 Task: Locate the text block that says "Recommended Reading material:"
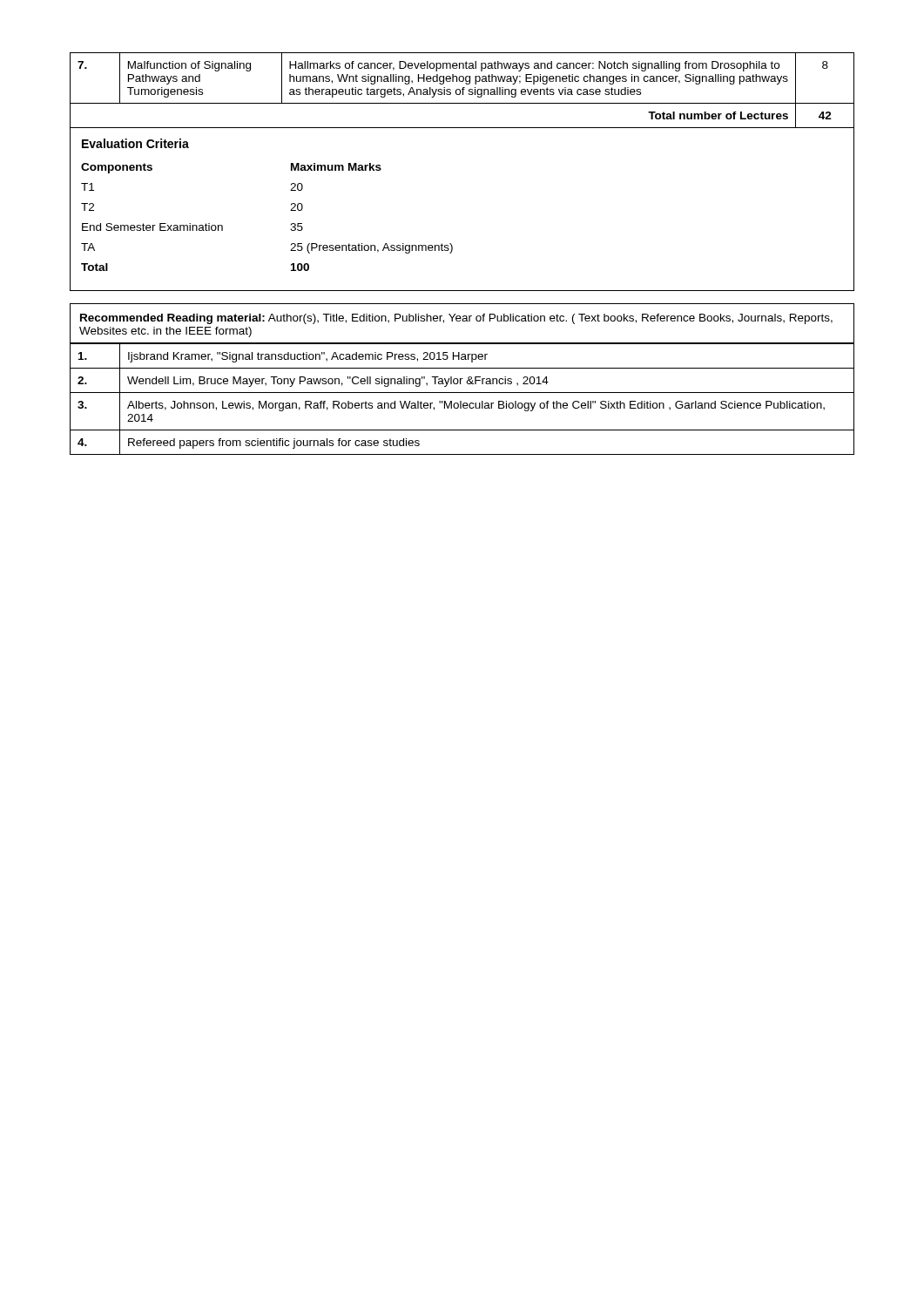[456, 324]
